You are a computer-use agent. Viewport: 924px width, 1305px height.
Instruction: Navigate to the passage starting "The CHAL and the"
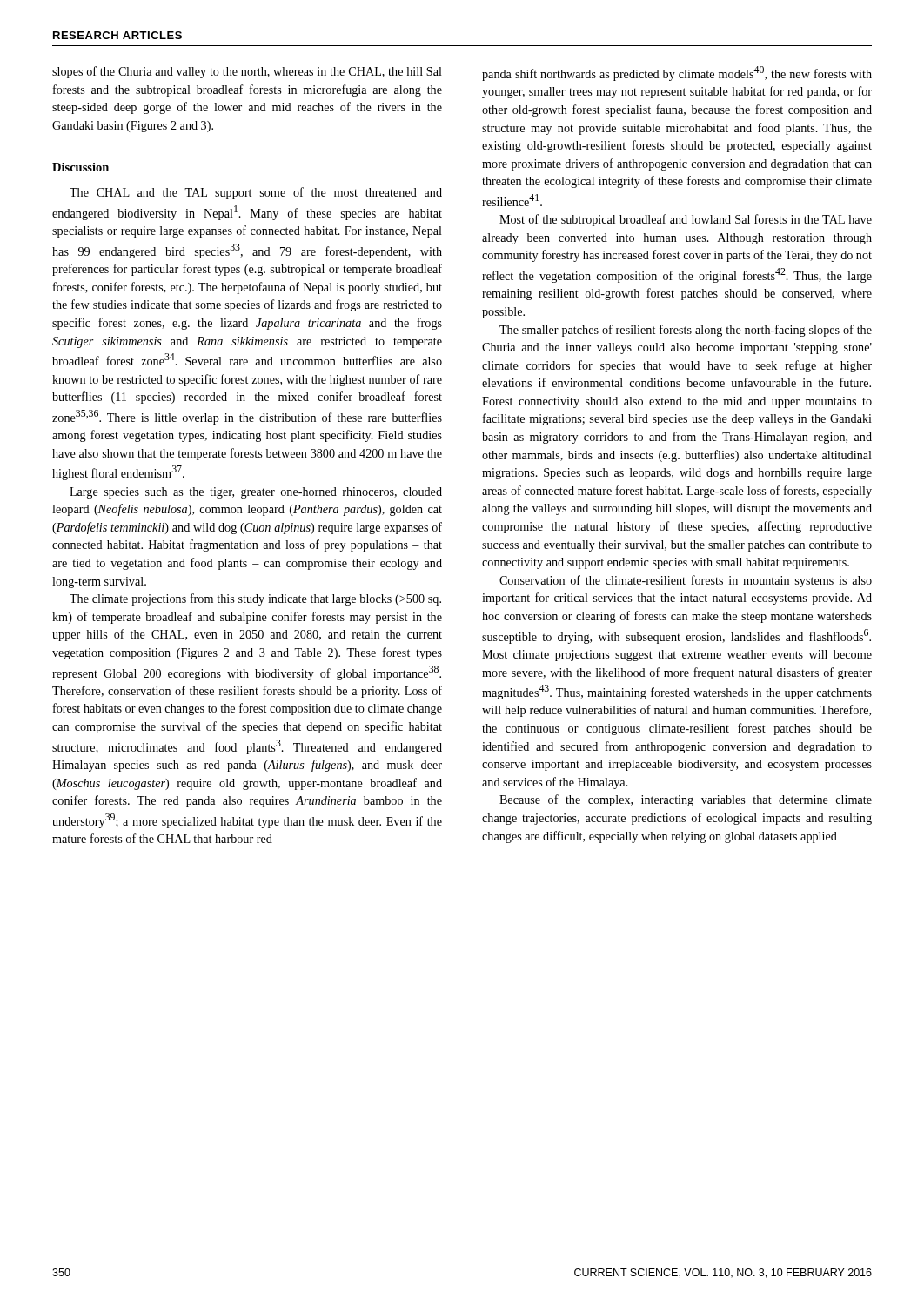point(247,333)
